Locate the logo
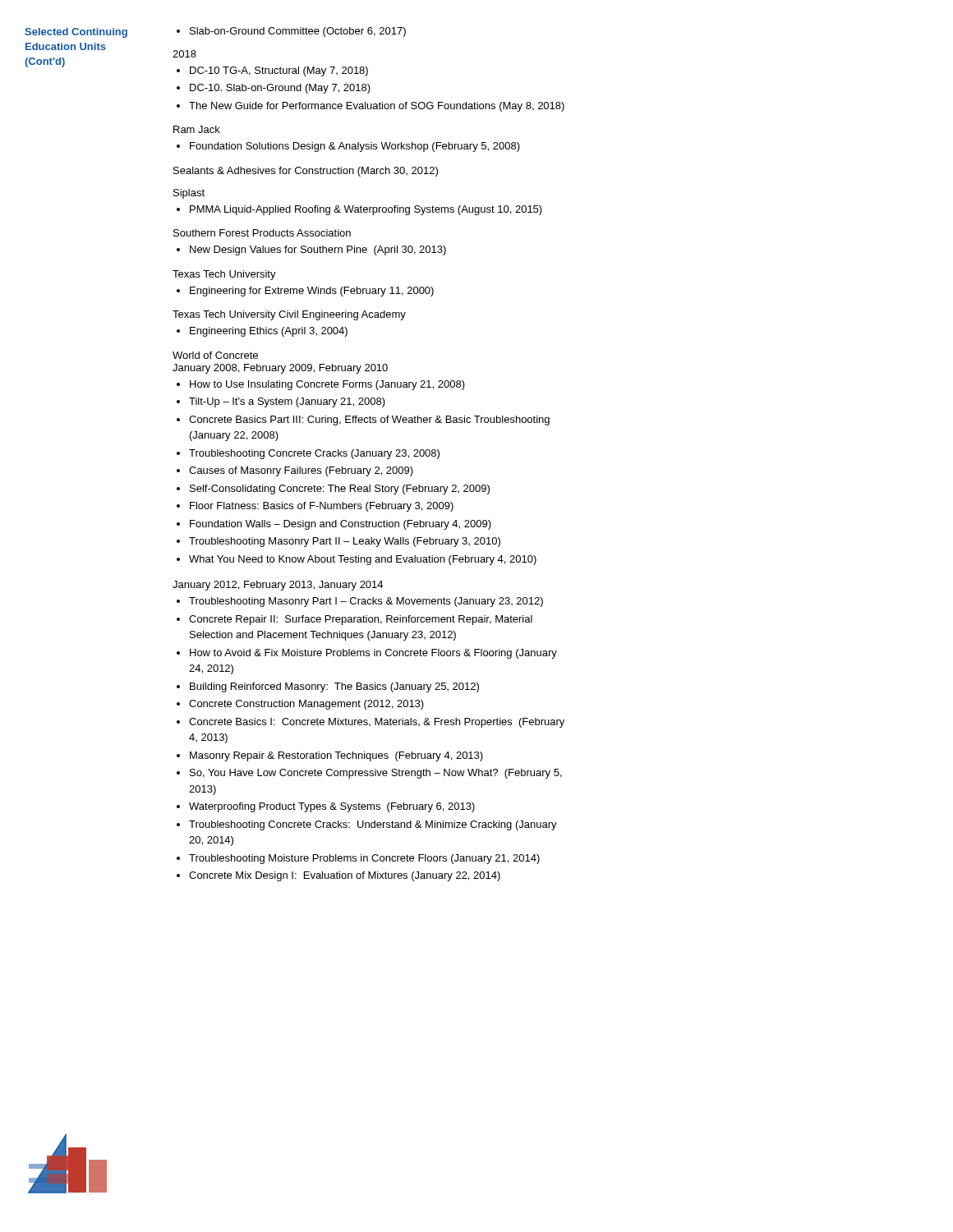This screenshot has width=953, height=1232. 74,1164
